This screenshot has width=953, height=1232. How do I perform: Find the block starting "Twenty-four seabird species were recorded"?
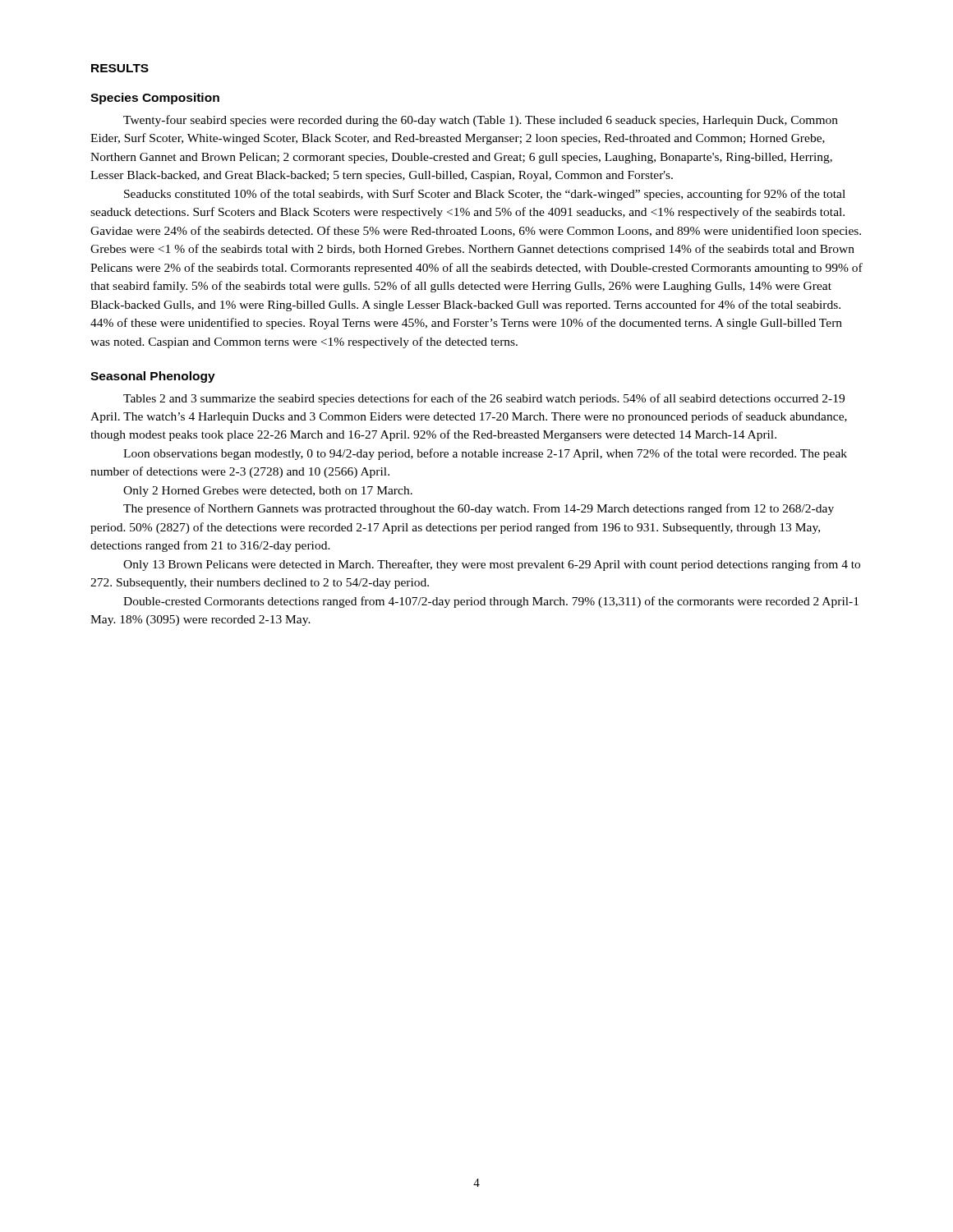[476, 231]
